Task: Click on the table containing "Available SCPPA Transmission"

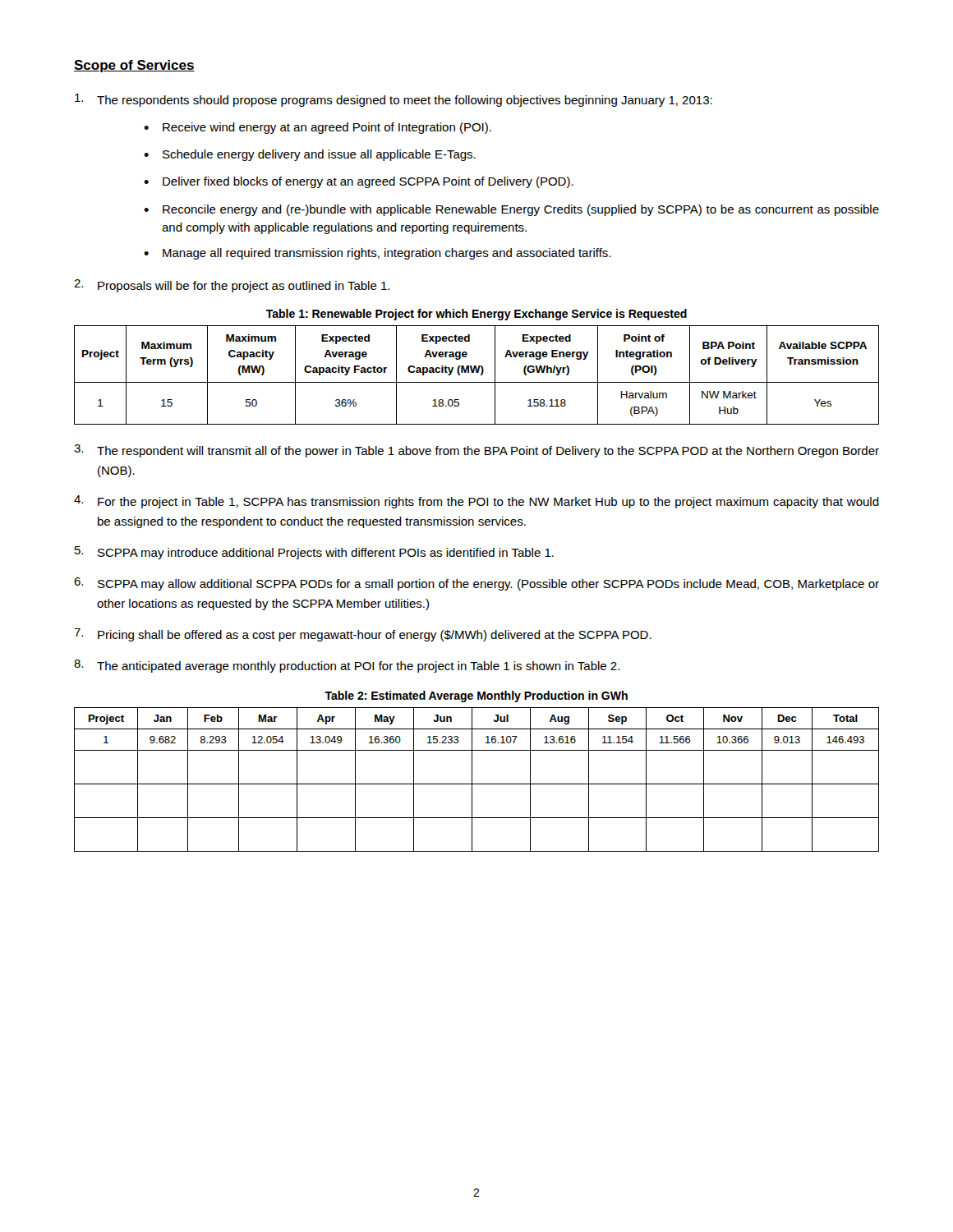Action: [x=476, y=375]
